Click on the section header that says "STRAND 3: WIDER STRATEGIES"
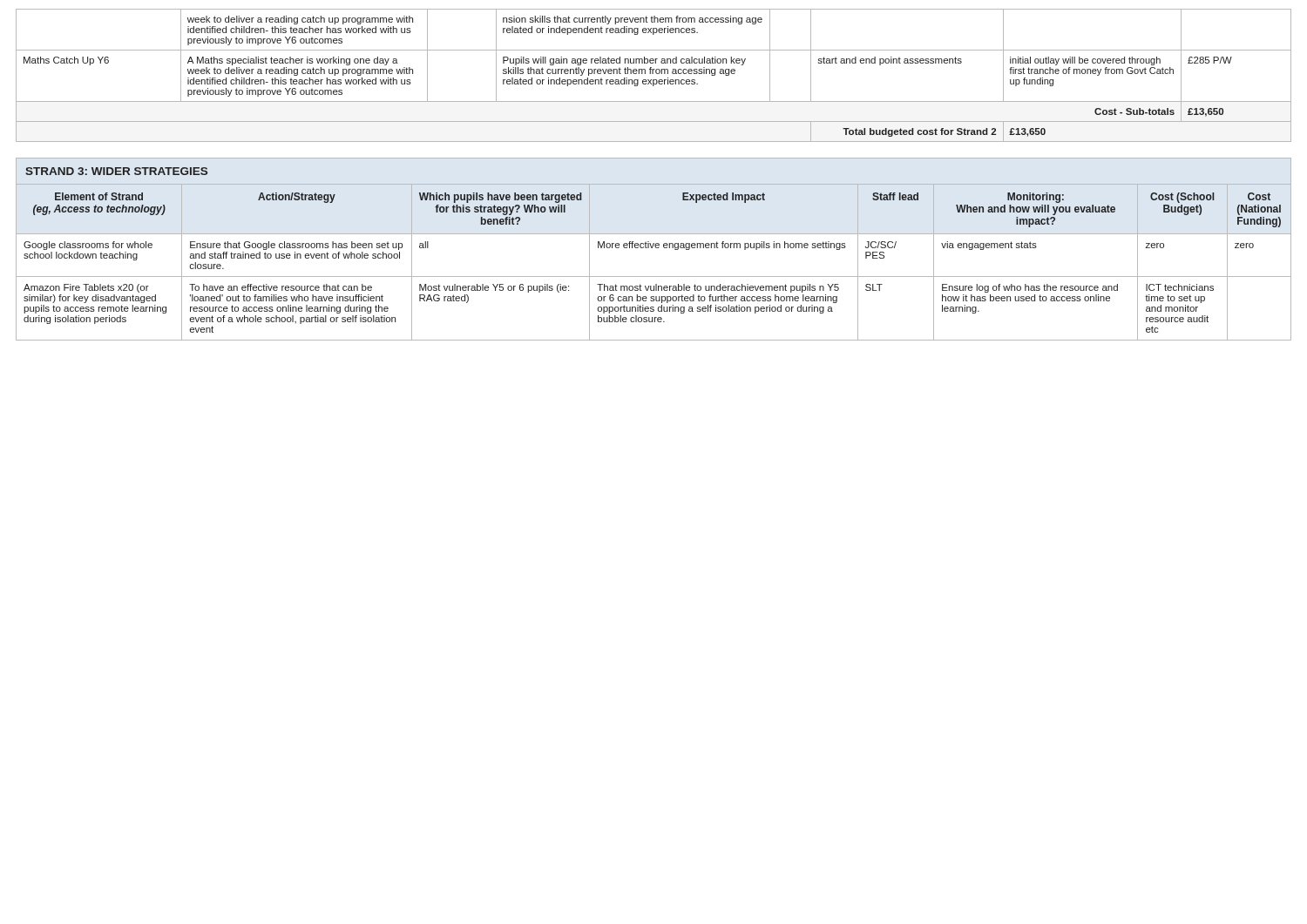The height and width of the screenshot is (924, 1307). [x=117, y=171]
